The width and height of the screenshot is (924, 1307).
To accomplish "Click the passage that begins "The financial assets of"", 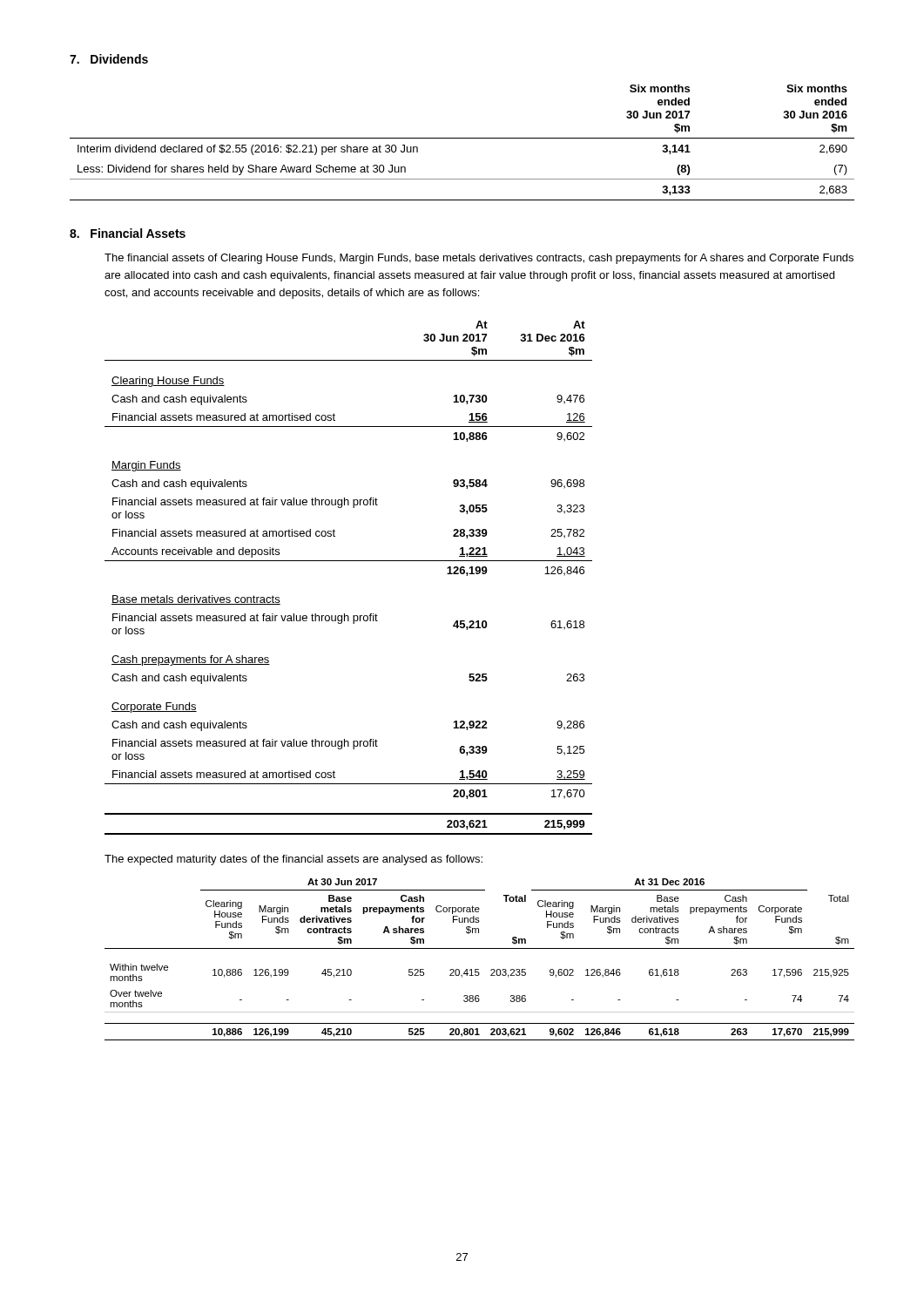I will click(479, 275).
